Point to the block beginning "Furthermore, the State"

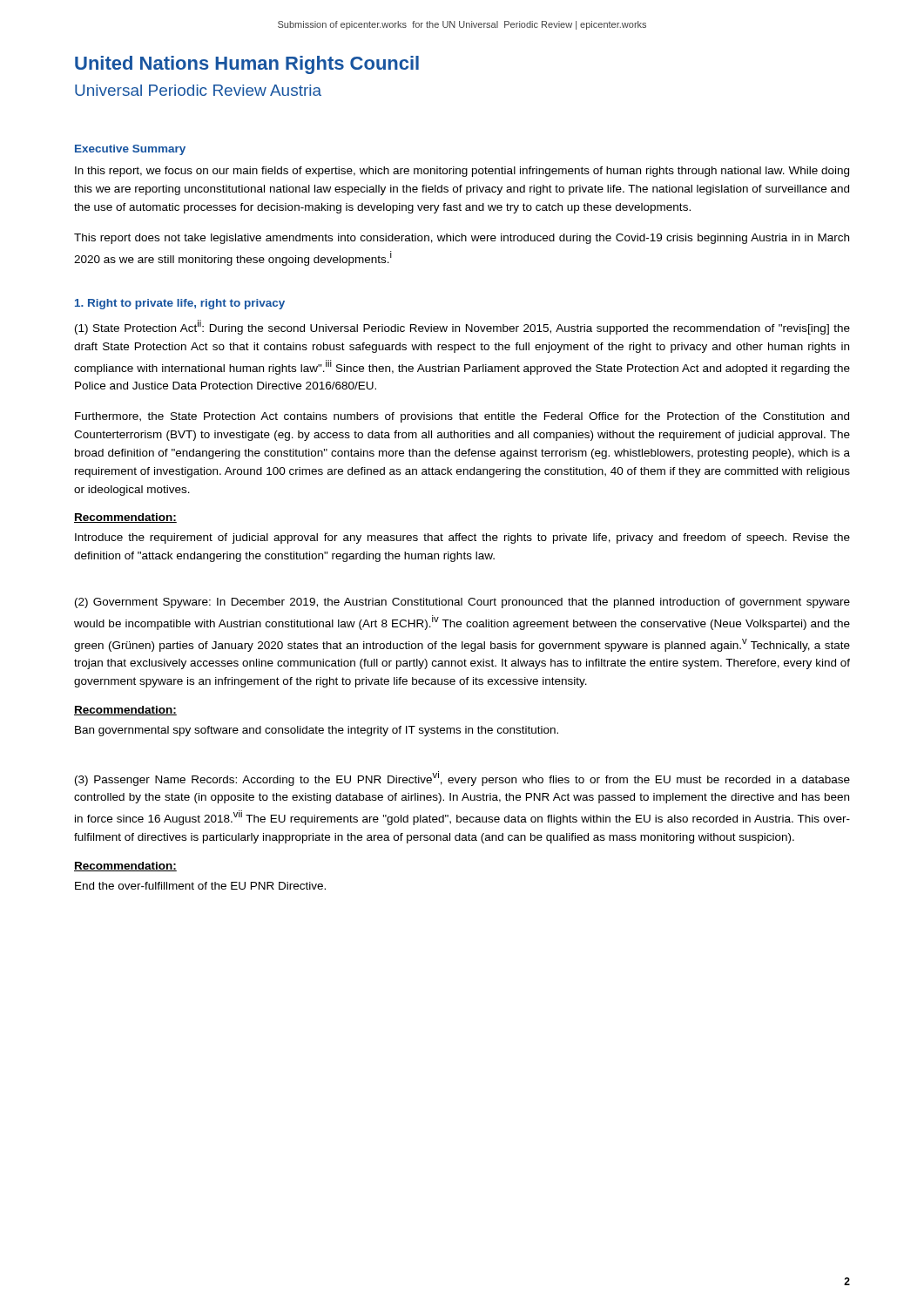462,453
